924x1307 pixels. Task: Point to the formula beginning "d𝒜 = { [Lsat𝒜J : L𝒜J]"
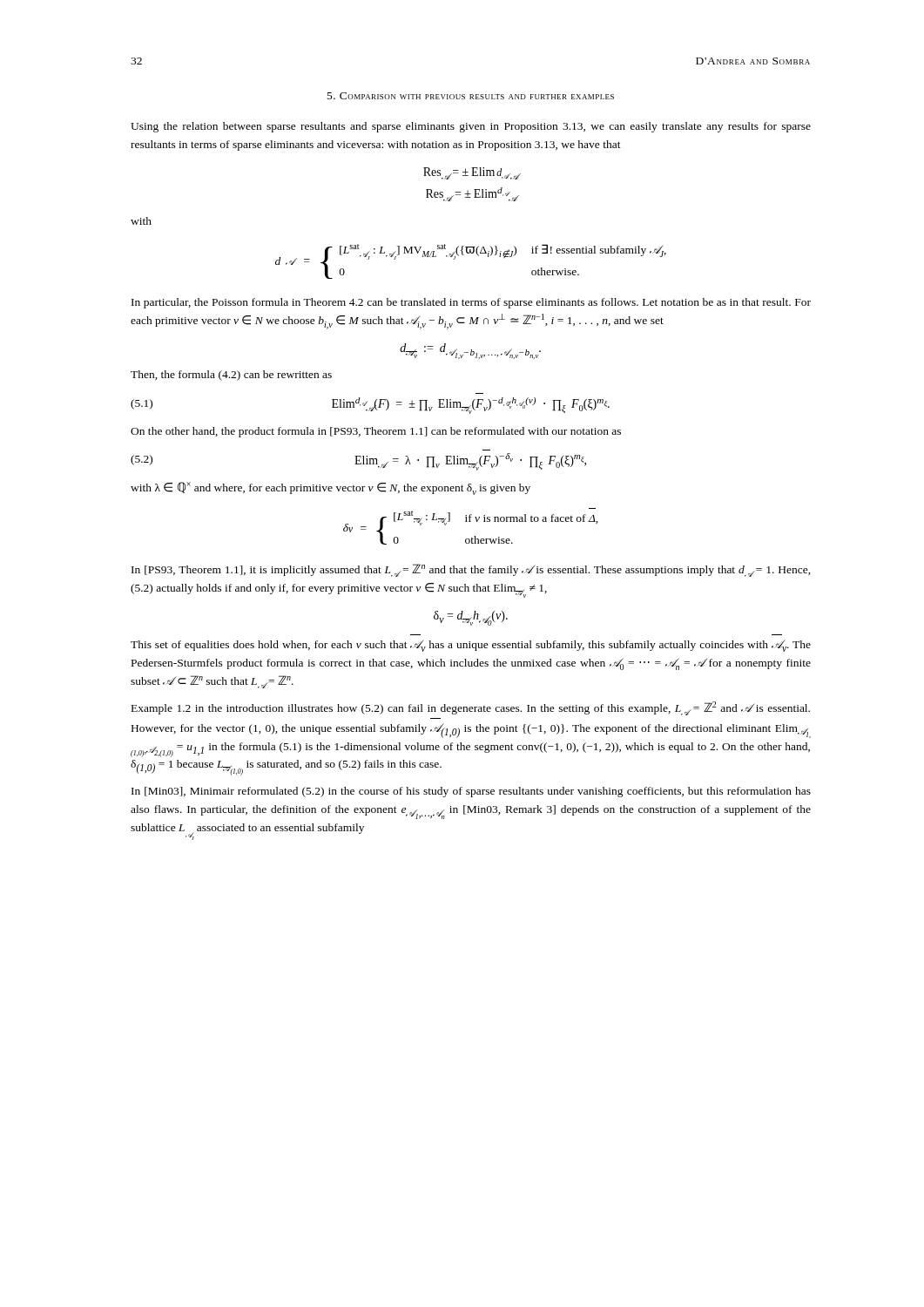pyautogui.click(x=471, y=261)
